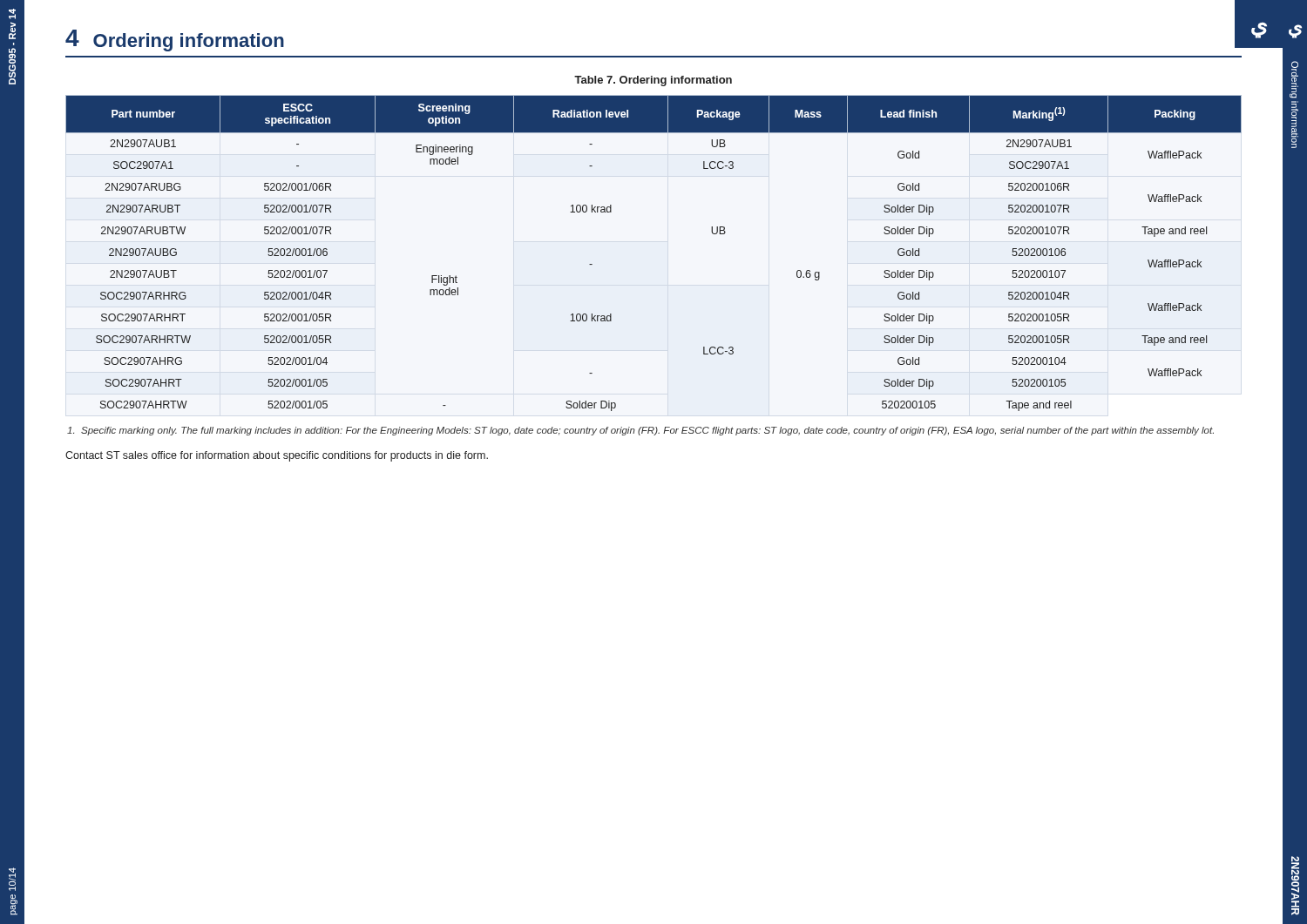Locate the section header
1307x924 pixels.
click(175, 39)
